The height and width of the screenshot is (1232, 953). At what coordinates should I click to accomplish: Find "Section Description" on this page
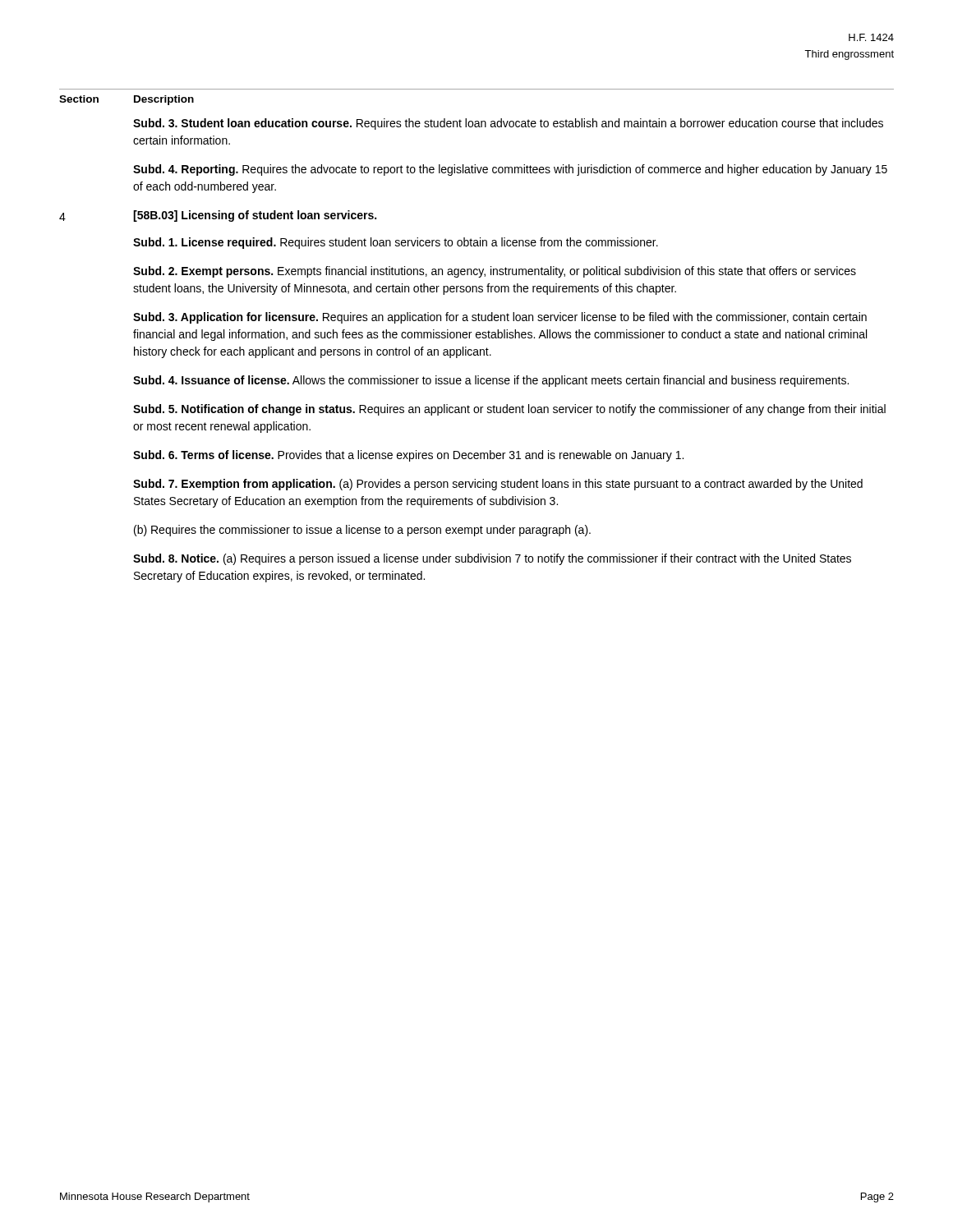coord(476,99)
